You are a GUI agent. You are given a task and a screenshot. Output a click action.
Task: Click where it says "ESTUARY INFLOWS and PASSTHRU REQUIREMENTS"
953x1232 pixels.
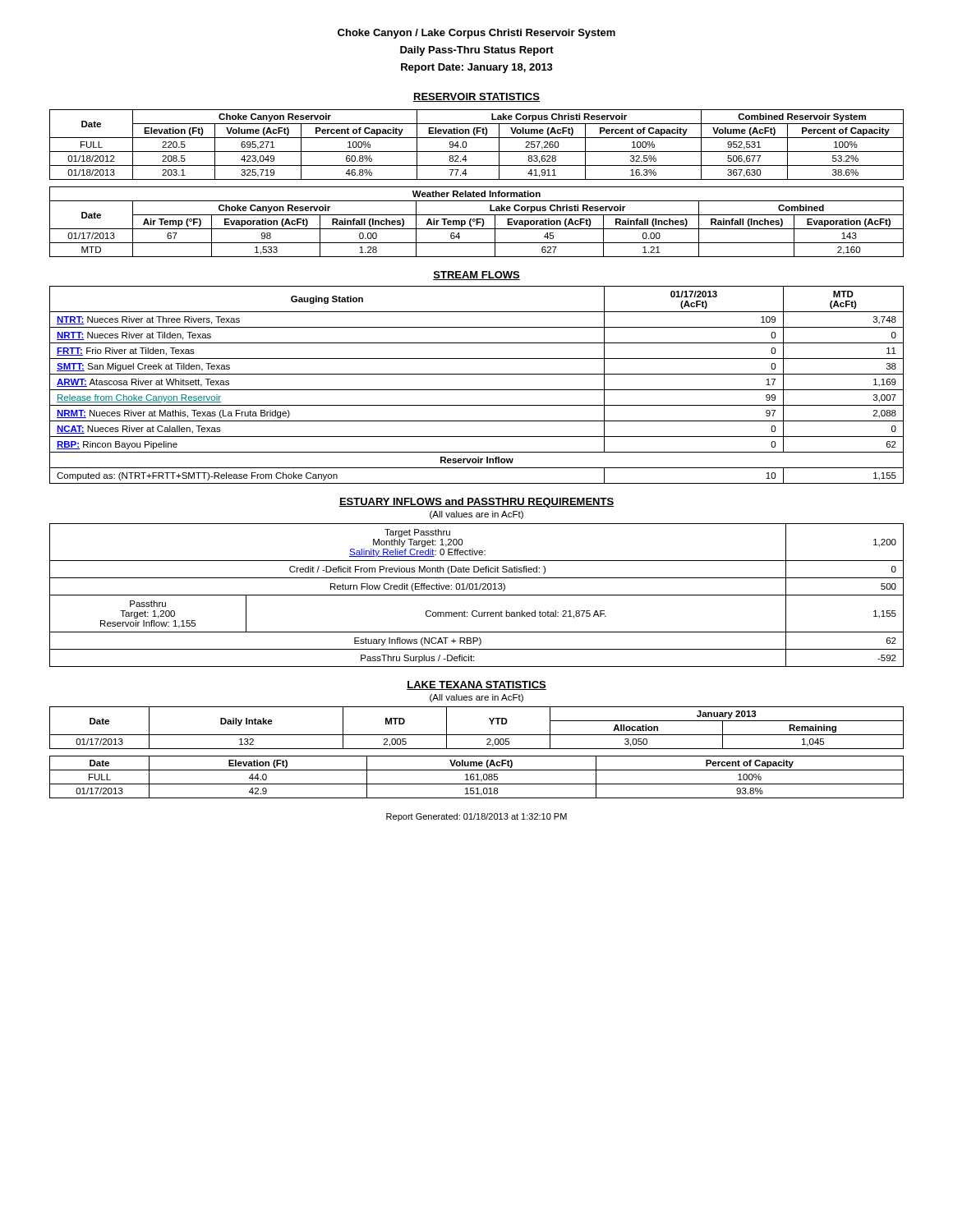[x=476, y=502]
